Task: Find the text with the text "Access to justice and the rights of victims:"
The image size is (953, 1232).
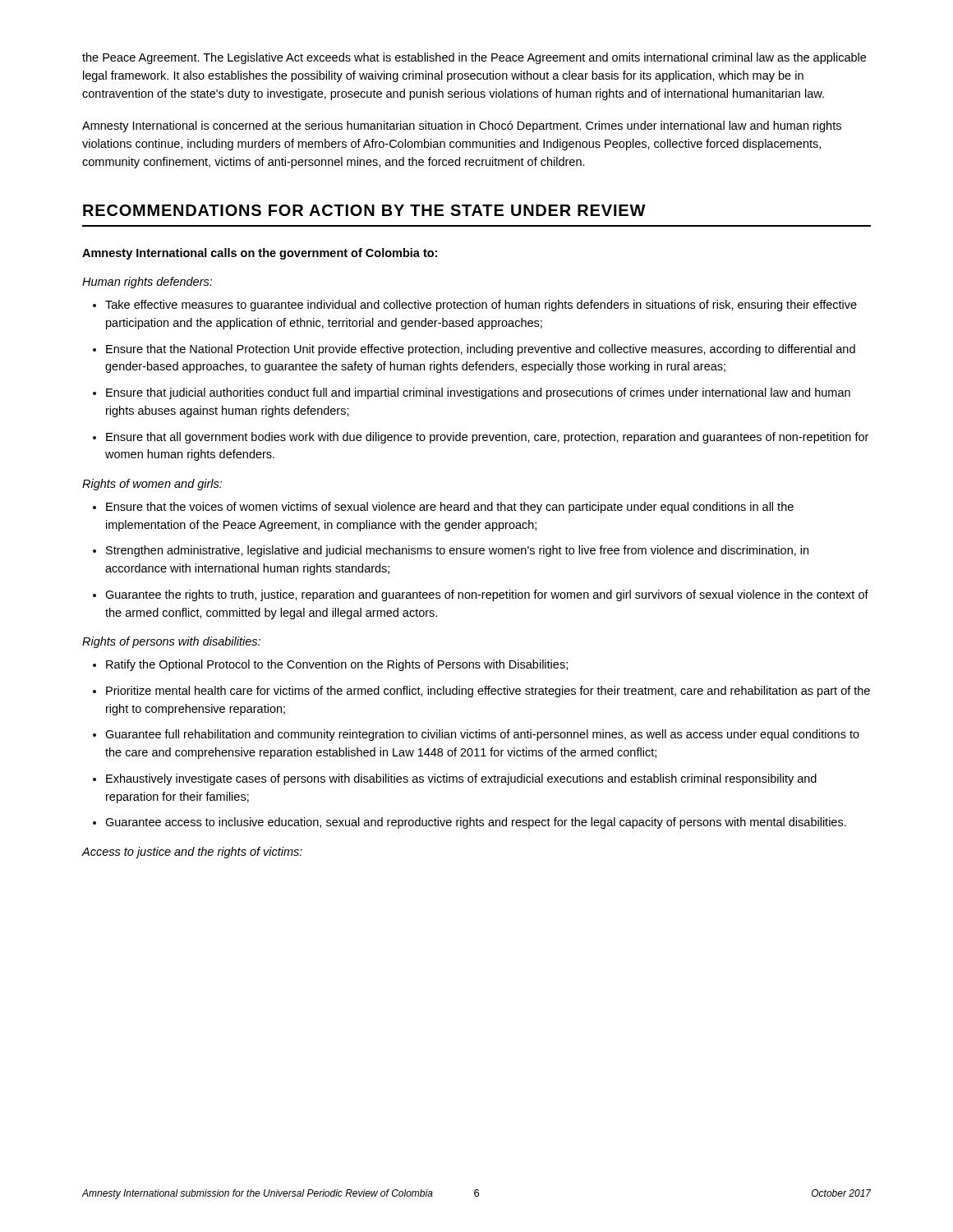Action: coord(192,852)
